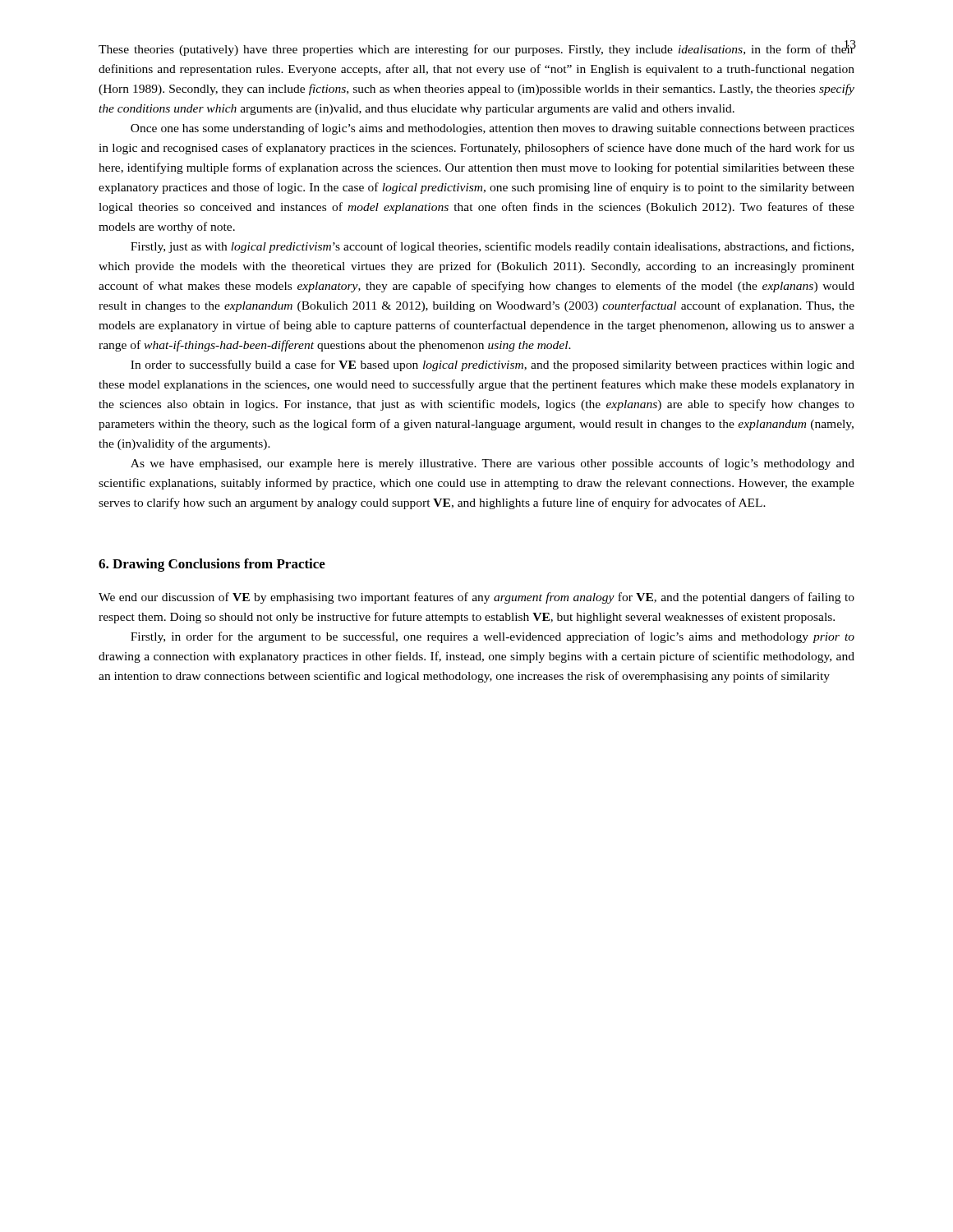This screenshot has width=953, height=1232.
Task: Select the element starting "Once one has some understanding of"
Action: click(x=476, y=177)
